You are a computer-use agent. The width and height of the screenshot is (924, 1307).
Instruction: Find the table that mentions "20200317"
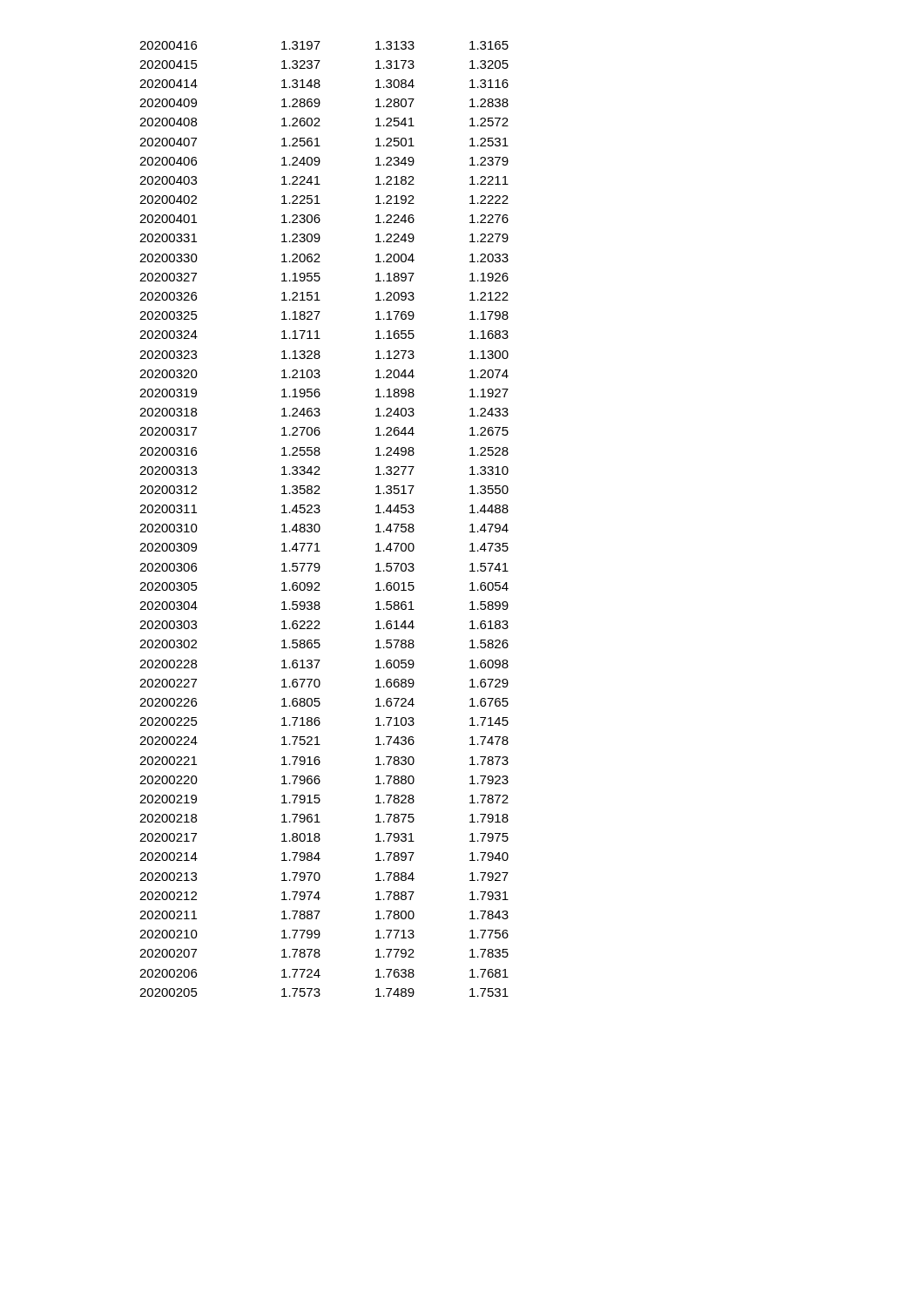[x=336, y=518]
